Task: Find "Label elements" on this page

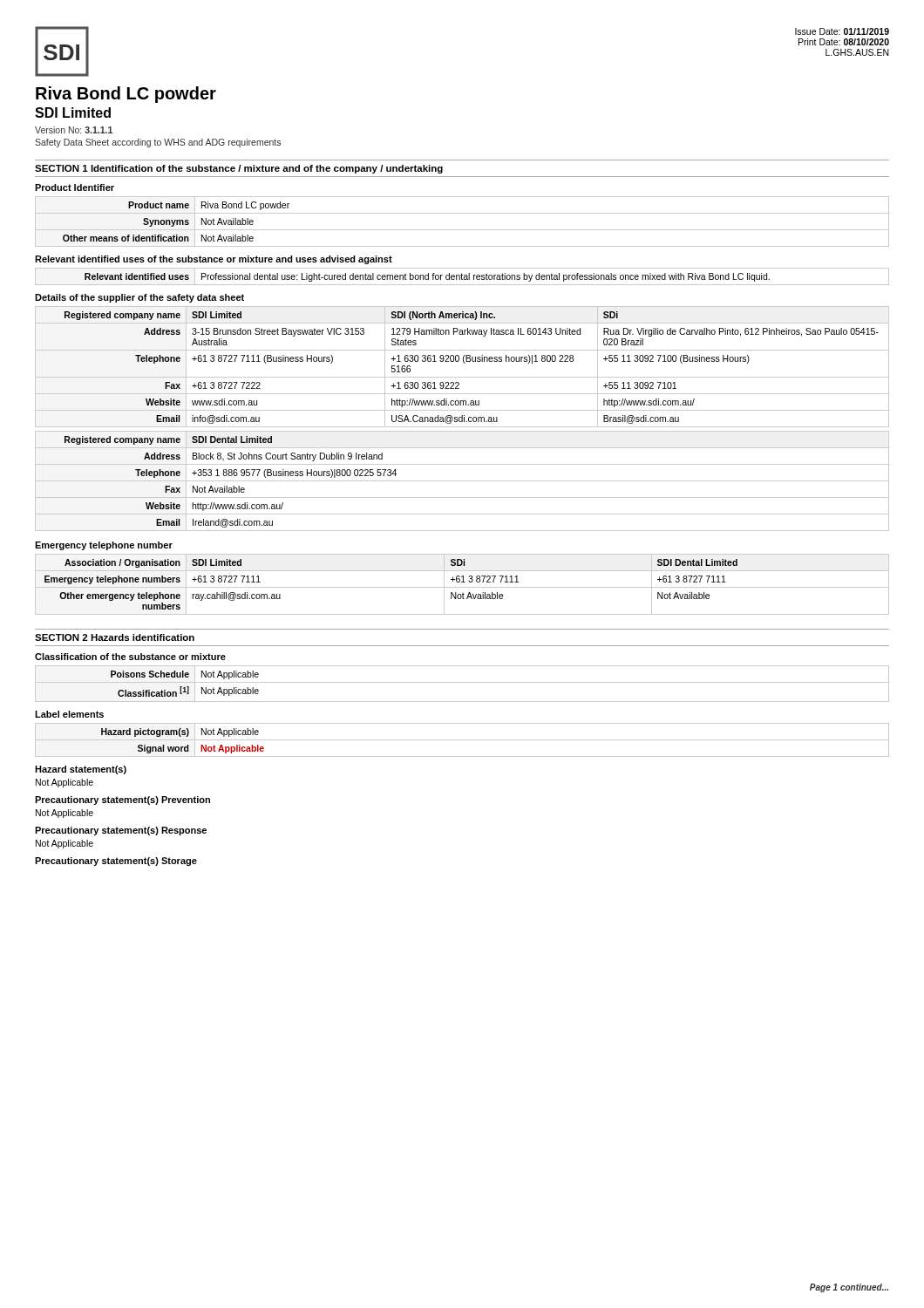Action: [69, 714]
